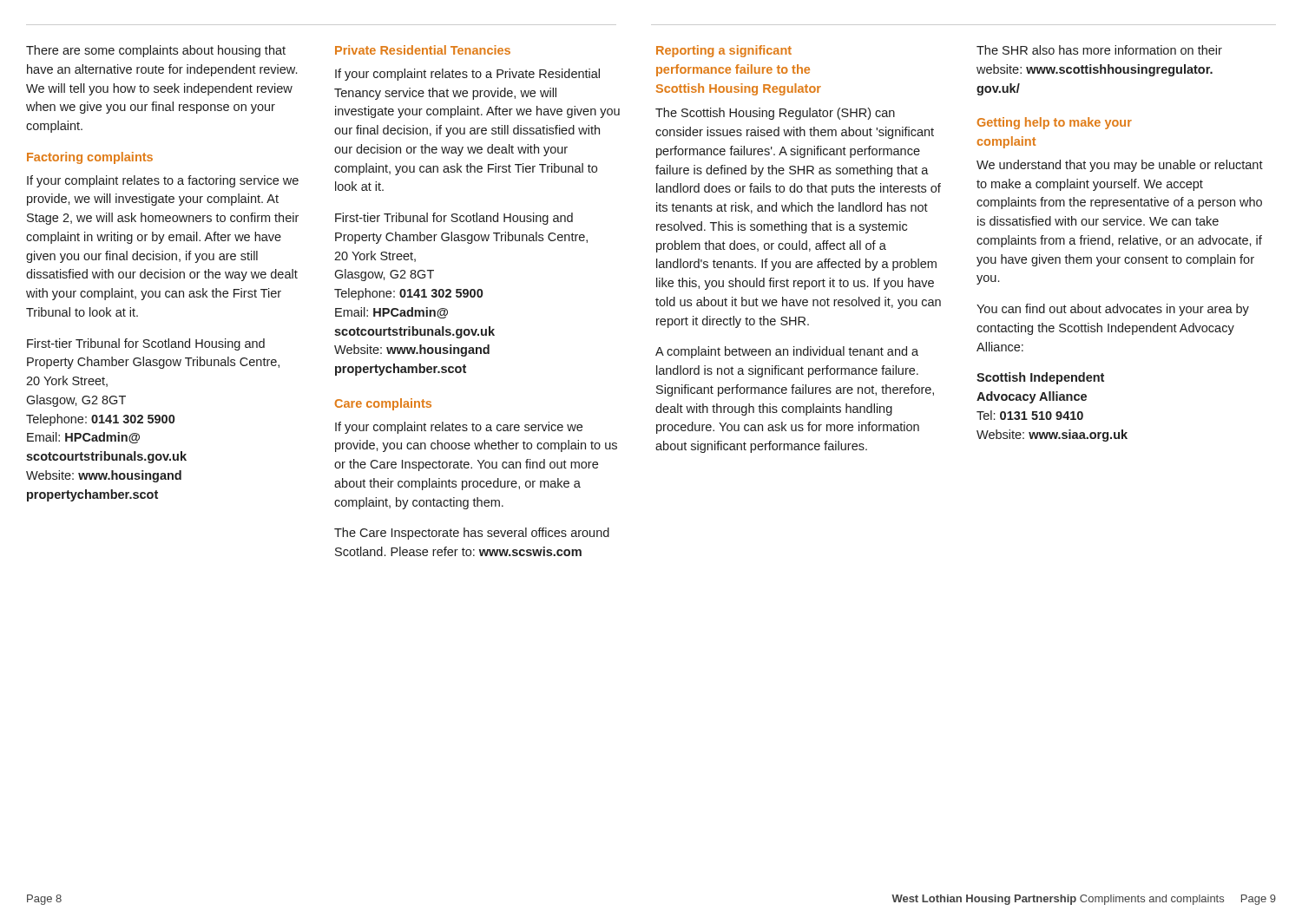The width and height of the screenshot is (1302, 924).
Task: Find "Care complaints" on this page
Action: coord(383,403)
